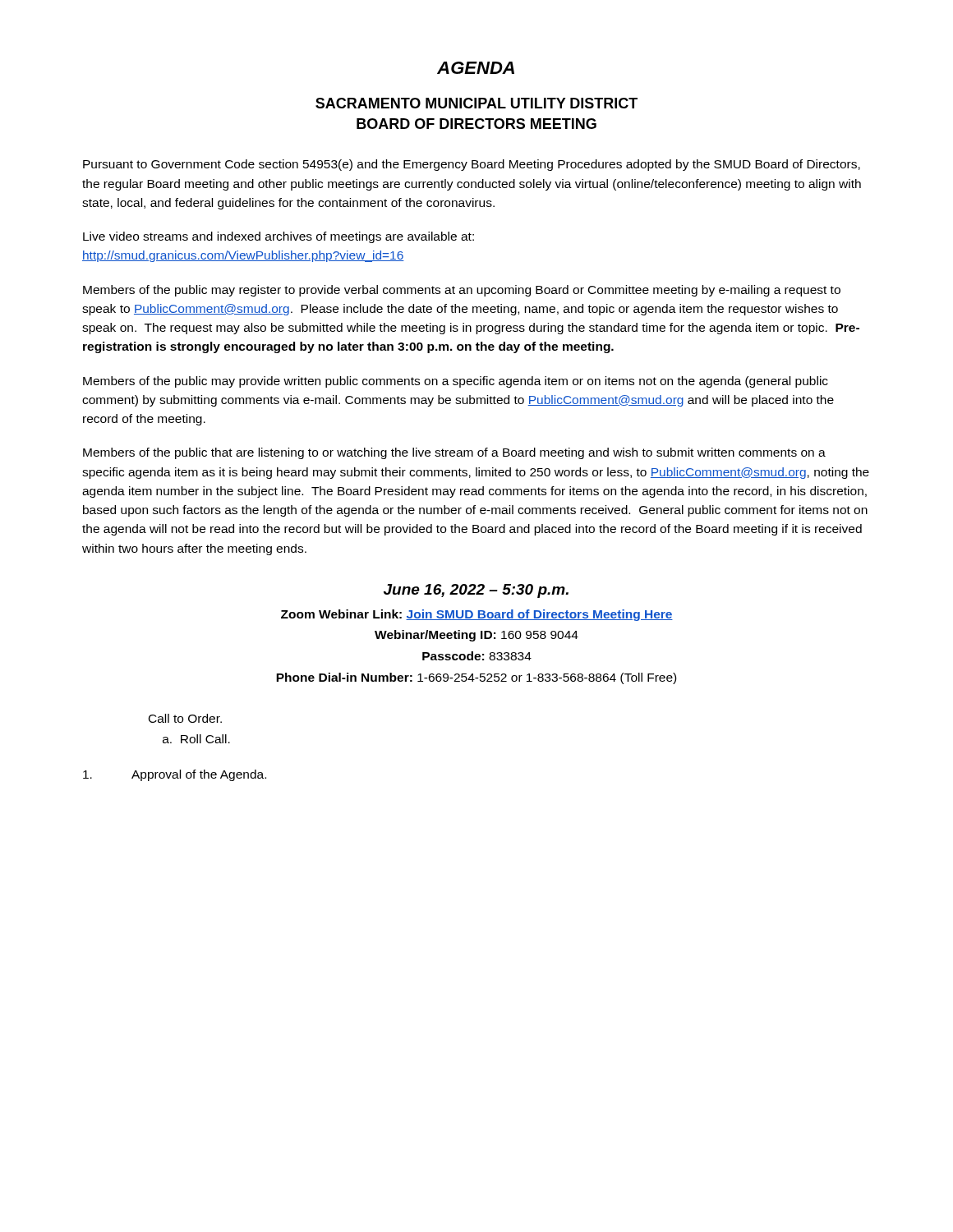953x1232 pixels.
Task: Point to the text starting "Call to Order. a."
Action: [189, 729]
